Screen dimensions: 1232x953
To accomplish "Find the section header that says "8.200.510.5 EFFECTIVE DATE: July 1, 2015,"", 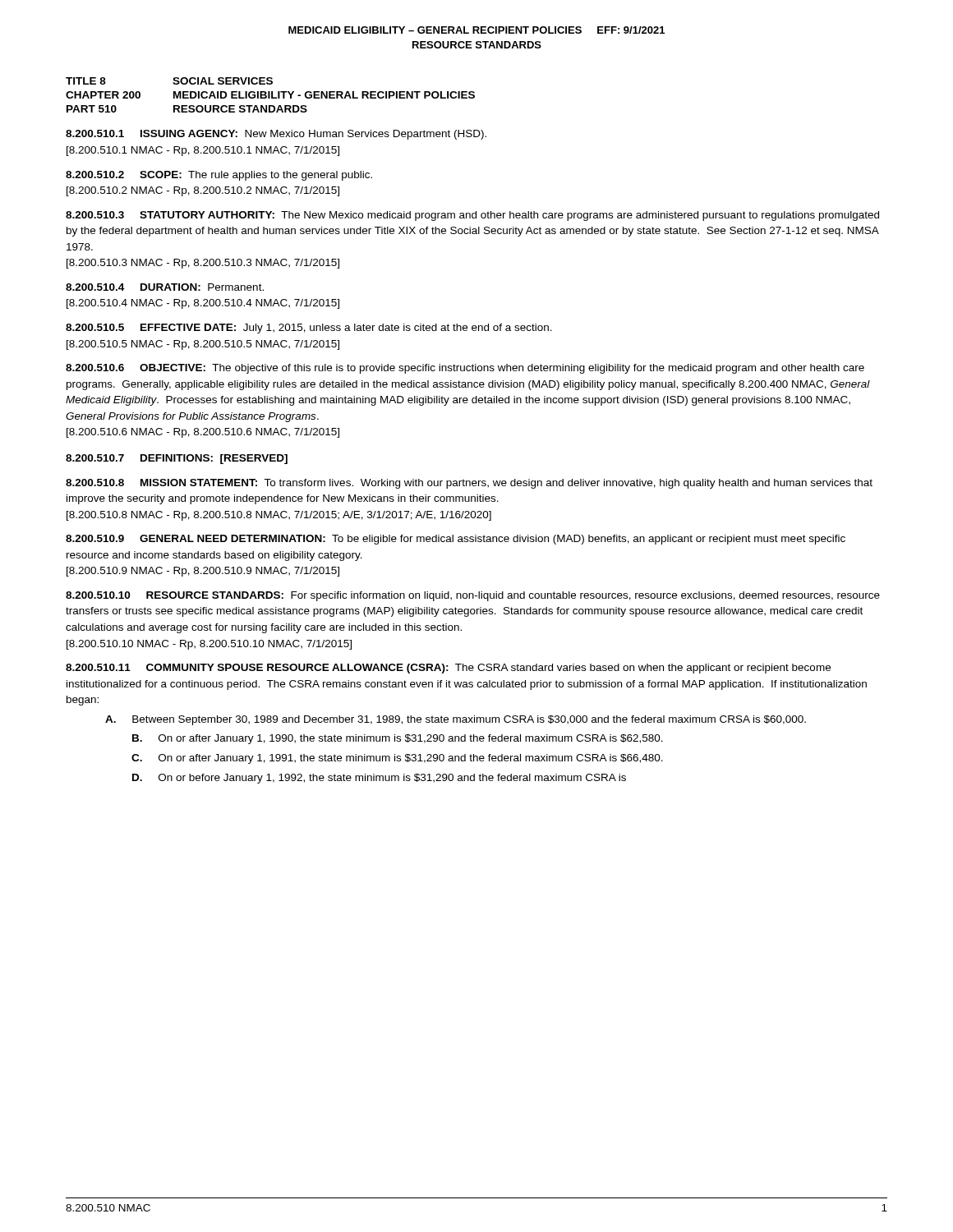I will [309, 335].
